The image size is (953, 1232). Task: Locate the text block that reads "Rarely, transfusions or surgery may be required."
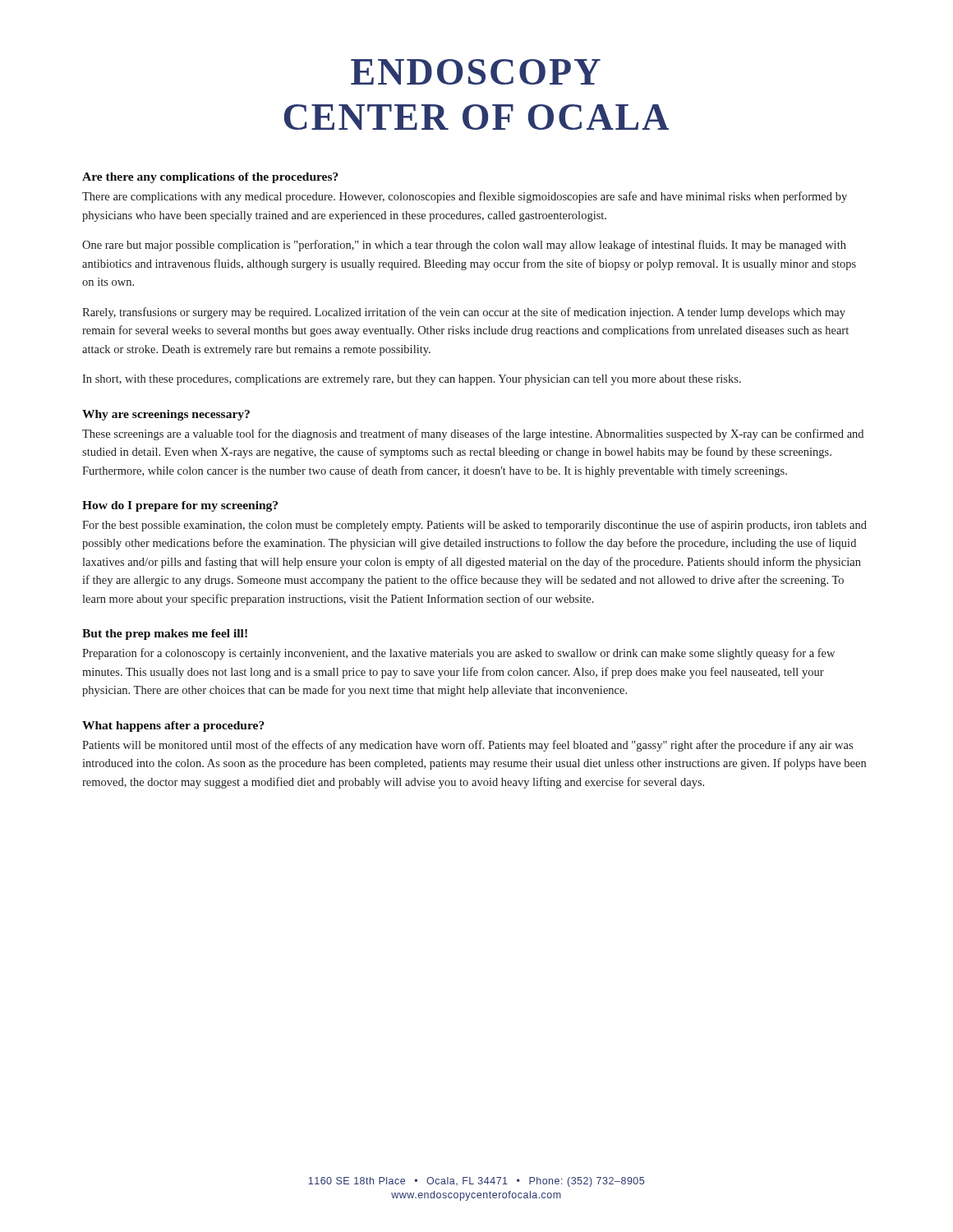click(465, 330)
